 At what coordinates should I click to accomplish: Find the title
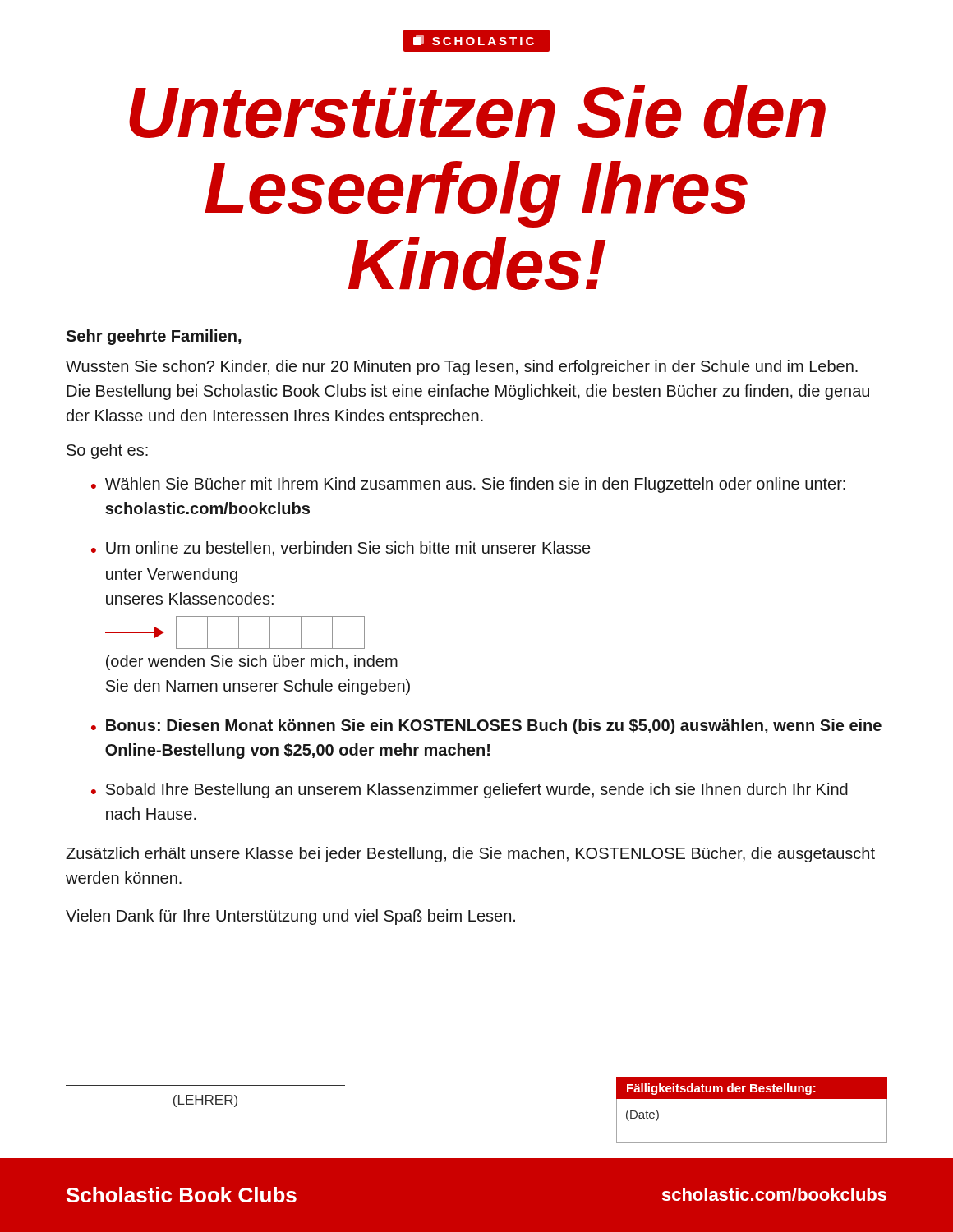tap(476, 189)
